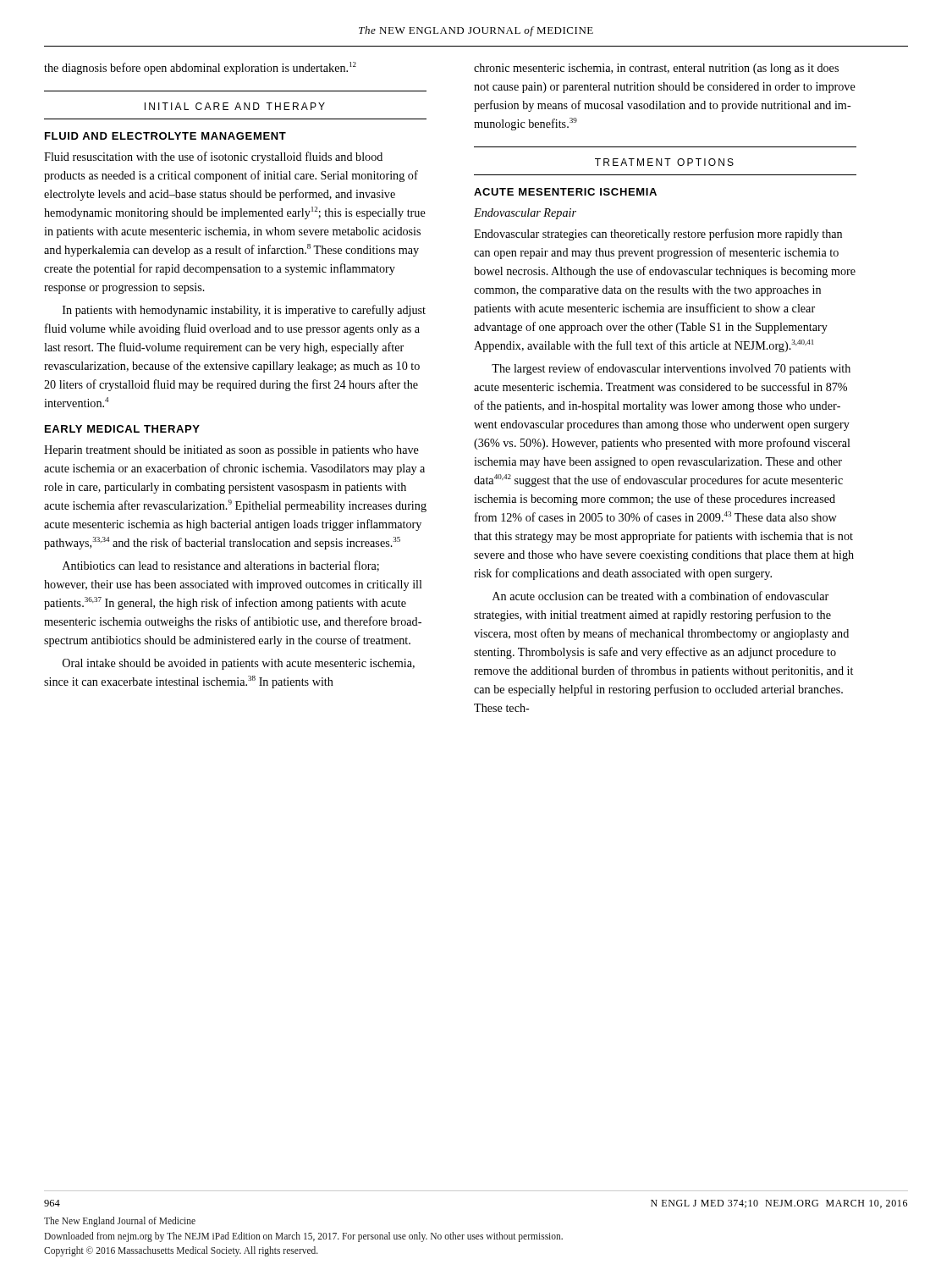Point to the block starting "Acute Mesenteric Ischemia"

pyautogui.click(x=566, y=192)
